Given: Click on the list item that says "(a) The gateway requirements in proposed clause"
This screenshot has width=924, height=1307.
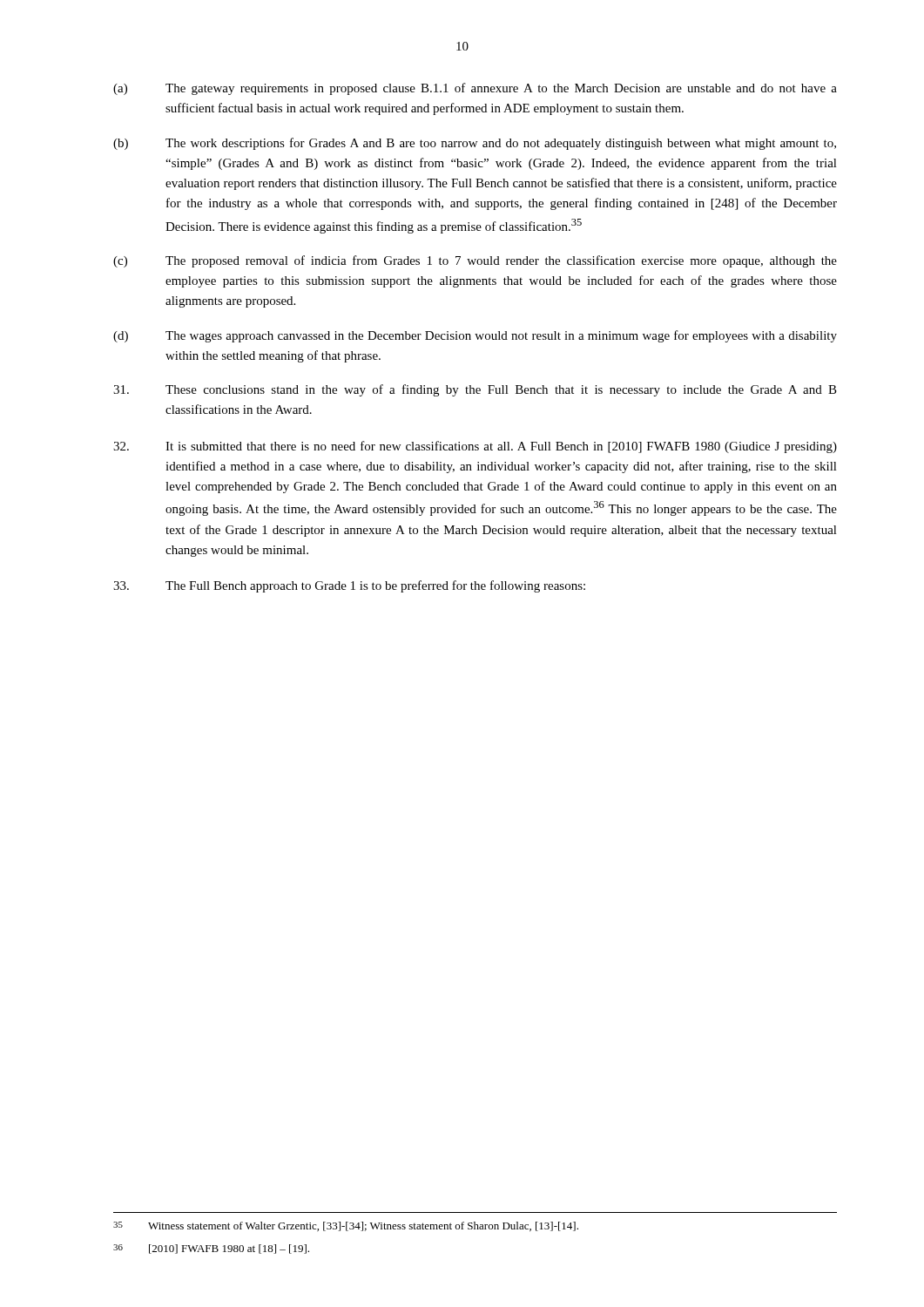Looking at the screenshot, I should tap(475, 99).
